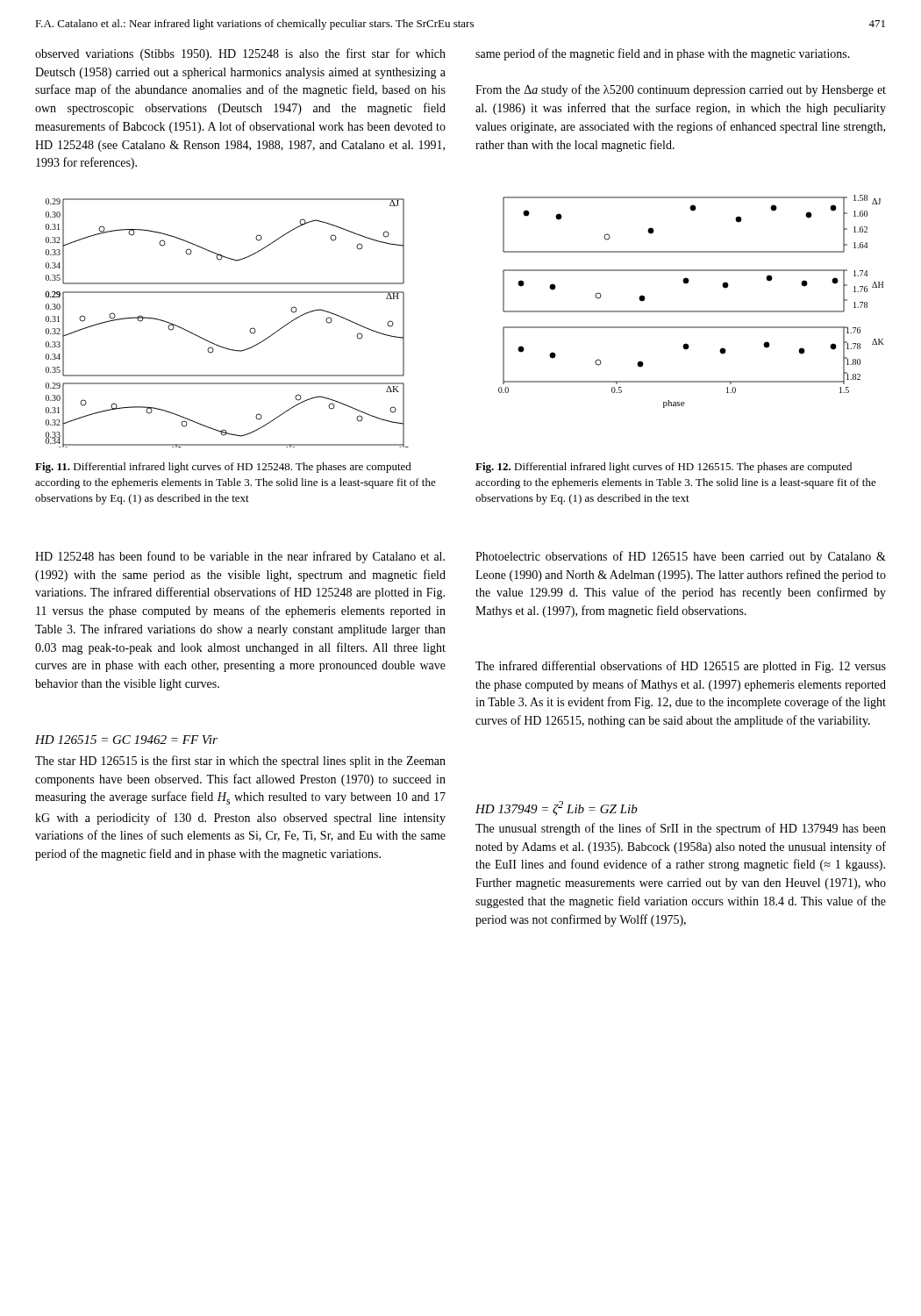
Task: Locate the region starting "The infrared differential observations of HD 126515"
Action: (x=681, y=694)
